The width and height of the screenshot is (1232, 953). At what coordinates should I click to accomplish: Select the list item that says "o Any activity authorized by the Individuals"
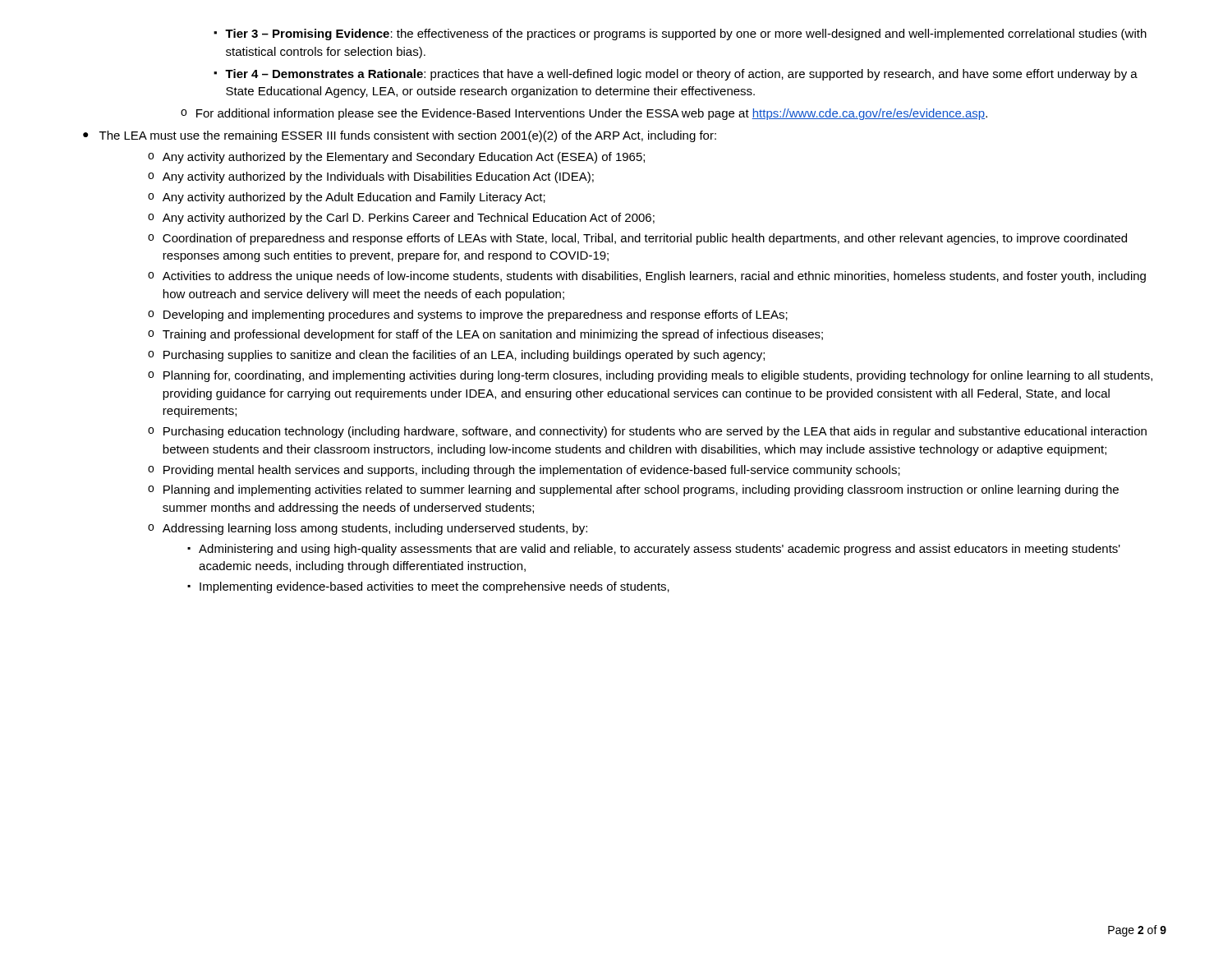click(371, 177)
